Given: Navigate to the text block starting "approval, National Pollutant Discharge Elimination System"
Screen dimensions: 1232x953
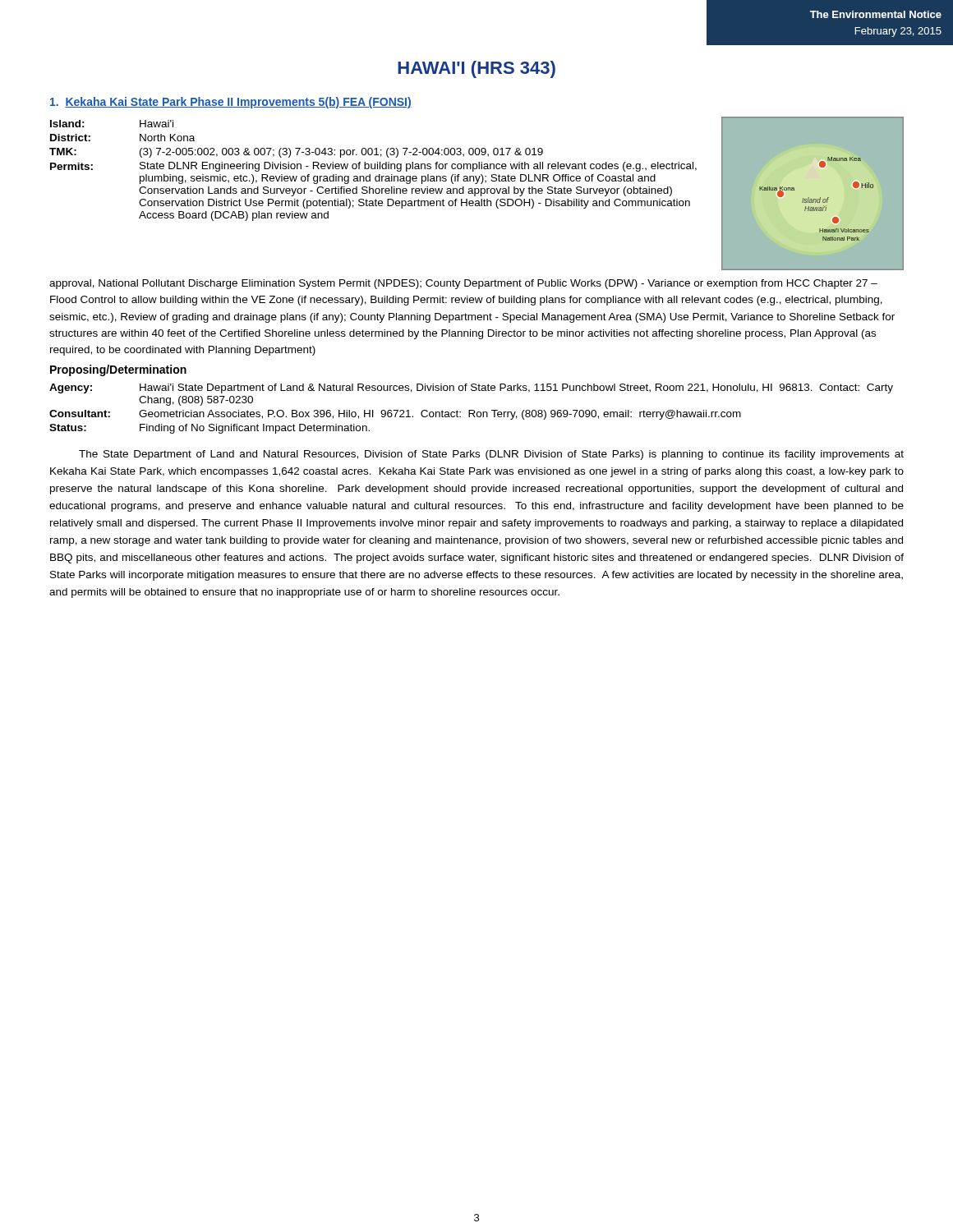Looking at the screenshot, I should 472,316.
